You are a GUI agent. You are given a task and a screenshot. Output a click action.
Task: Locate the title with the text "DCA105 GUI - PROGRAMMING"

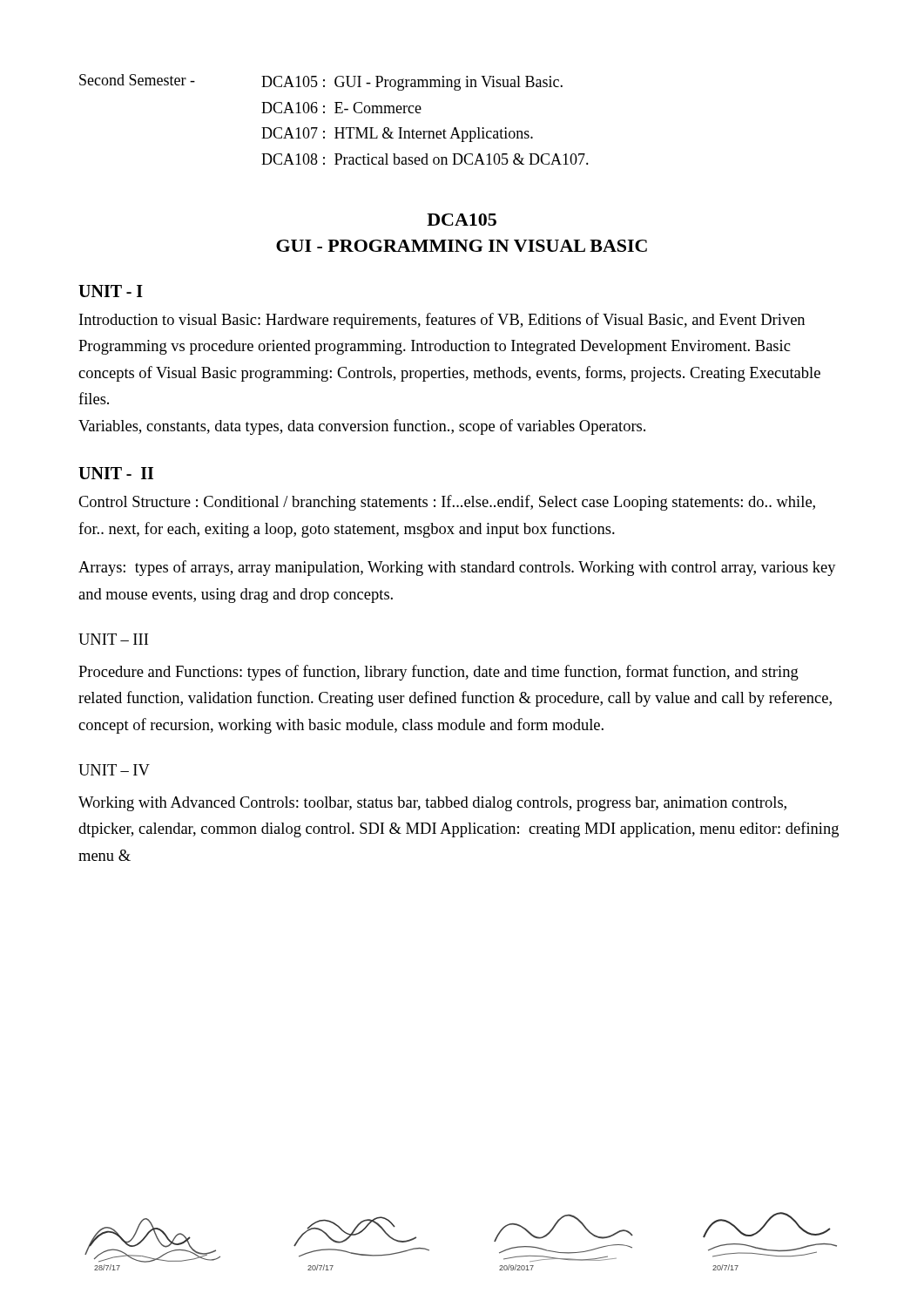pyautogui.click(x=462, y=232)
